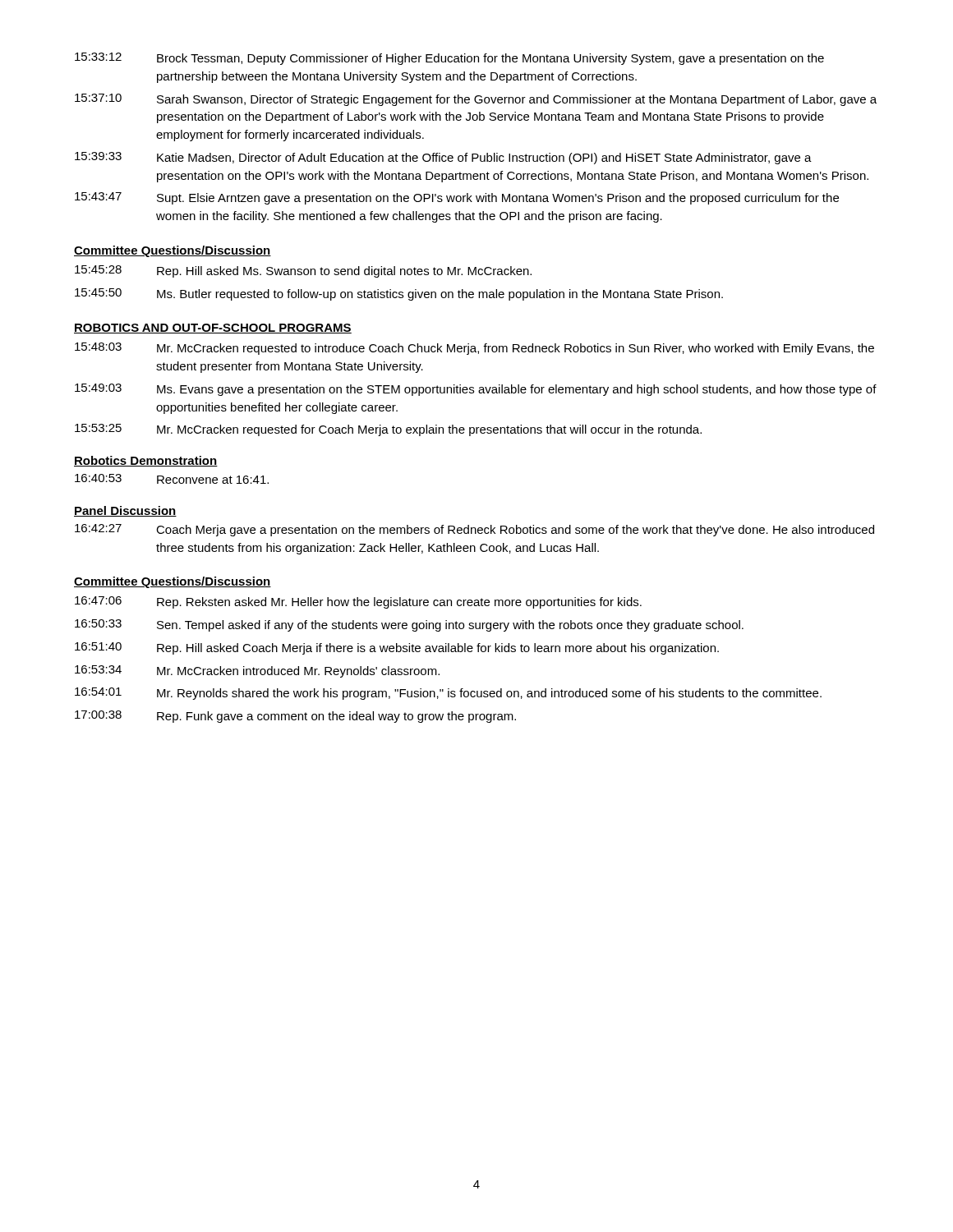
Task: Point to the region starting "16:53:34 Mr. McCracken introduced Mr. Reynolds' classroom."
Action: 257,671
